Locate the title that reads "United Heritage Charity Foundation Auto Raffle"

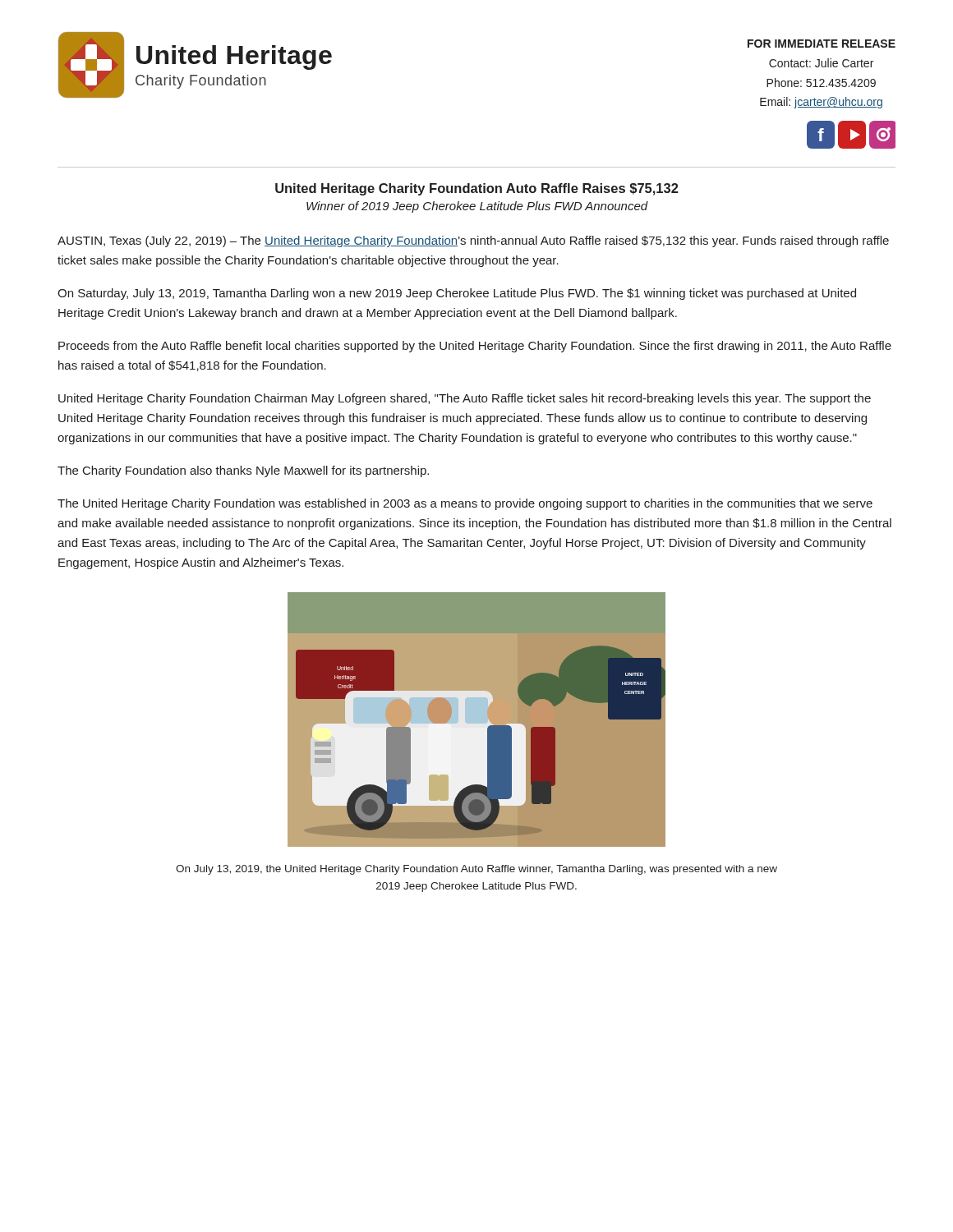pos(476,197)
